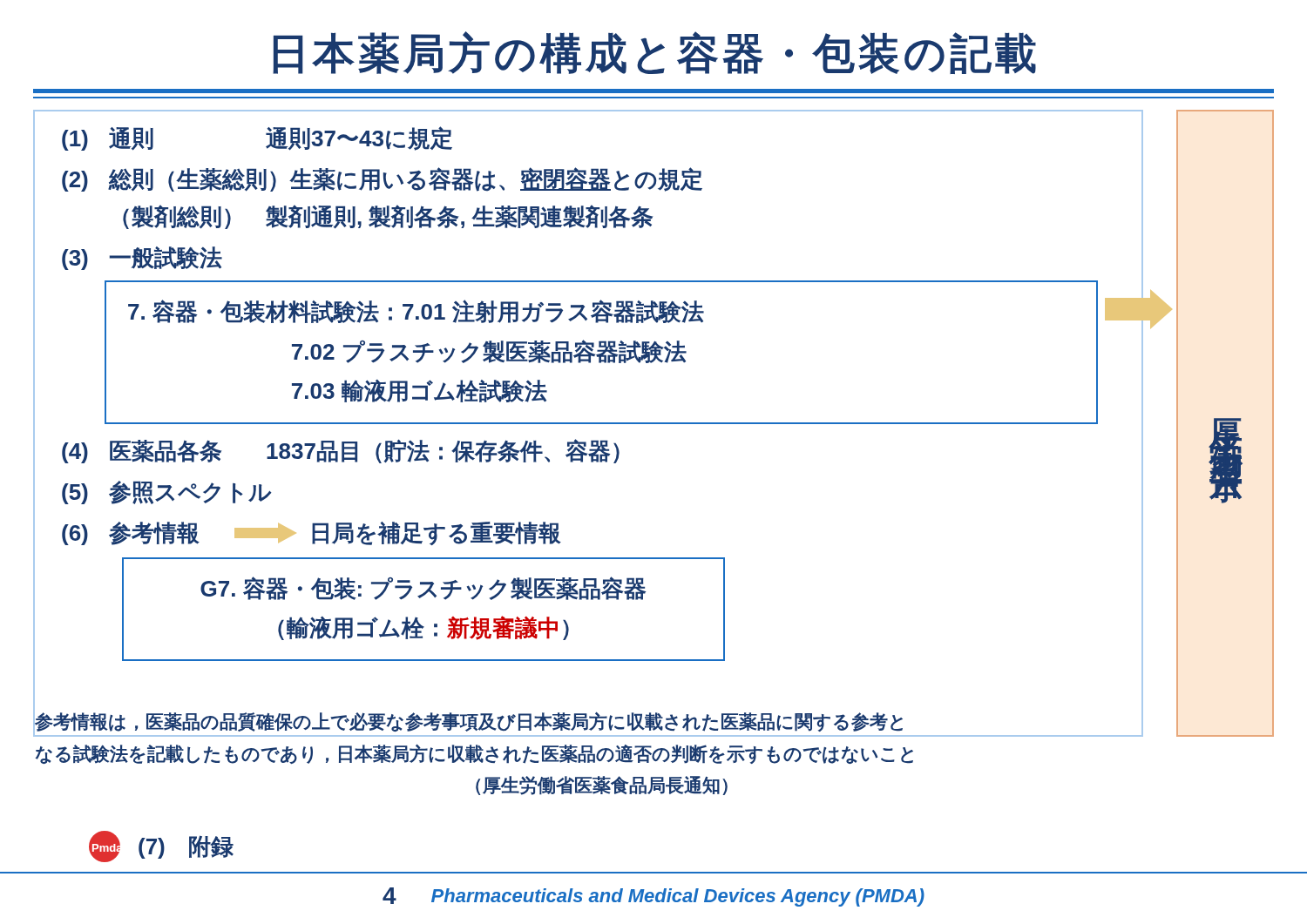Locate the title
Viewport: 1307px width, 924px height.
click(x=654, y=54)
